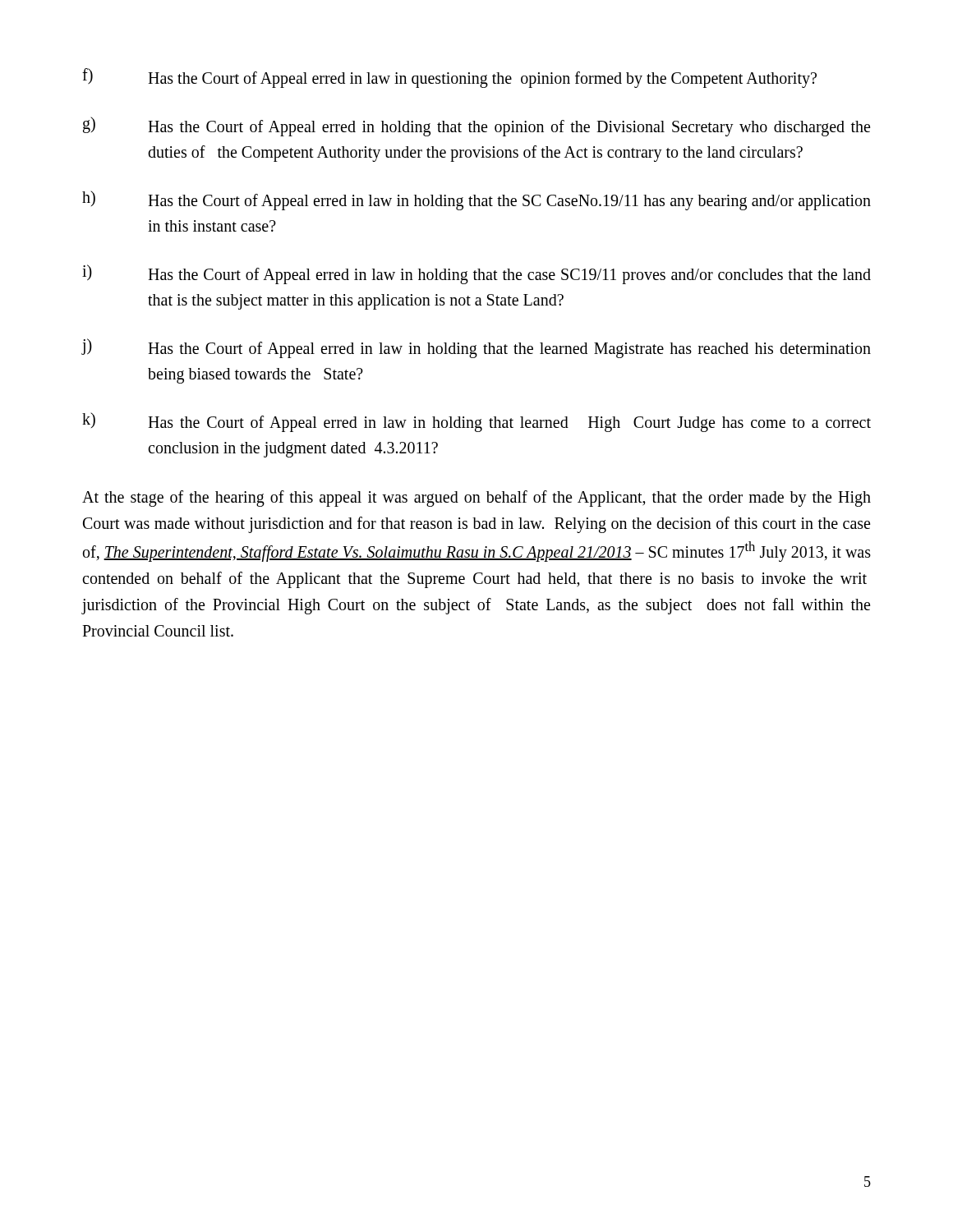Find the block on this page that starts "j) Has the"
953x1232 pixels.
(x=476, y=361)
